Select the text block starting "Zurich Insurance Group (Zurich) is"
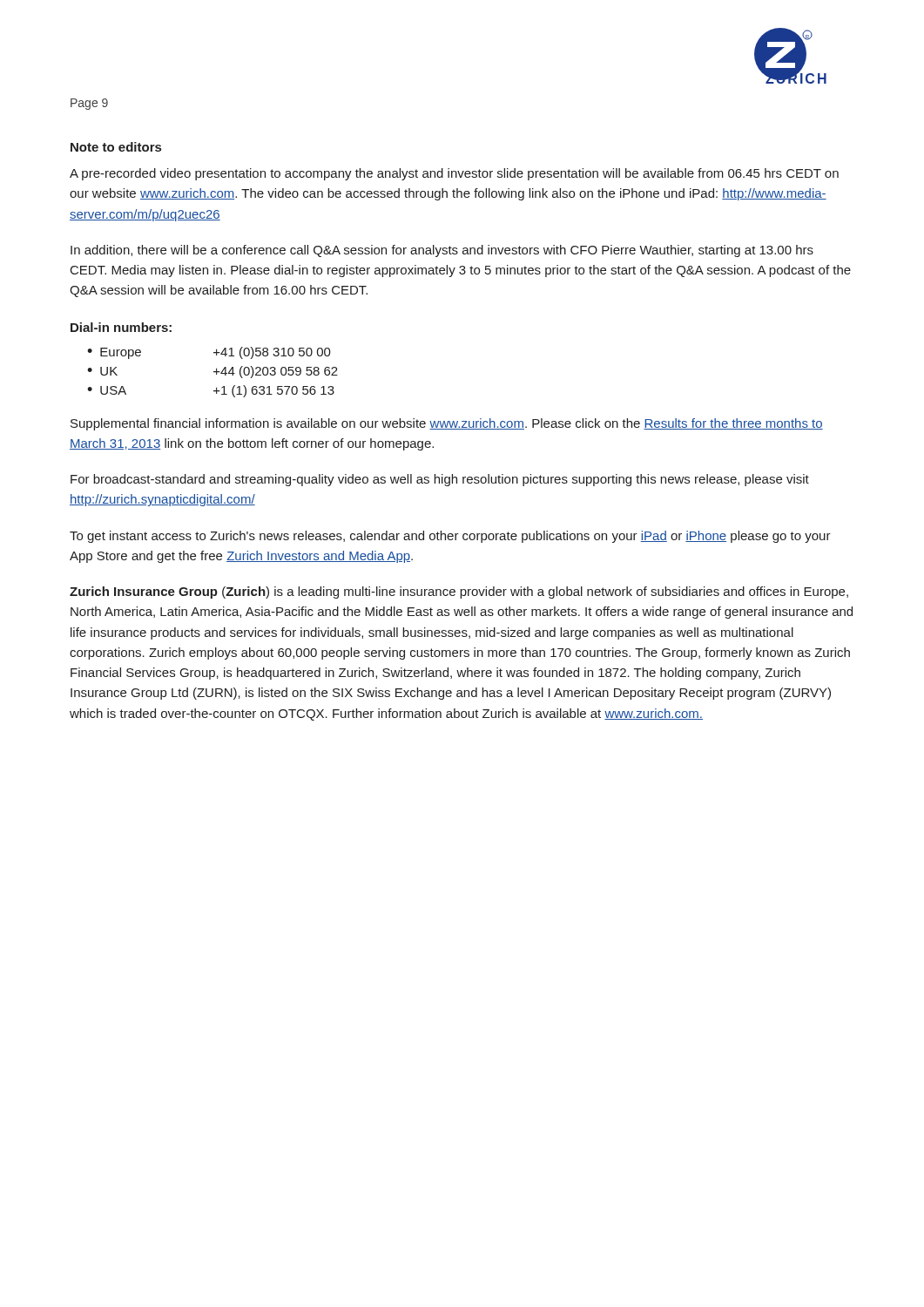 [x=462, y=652]
